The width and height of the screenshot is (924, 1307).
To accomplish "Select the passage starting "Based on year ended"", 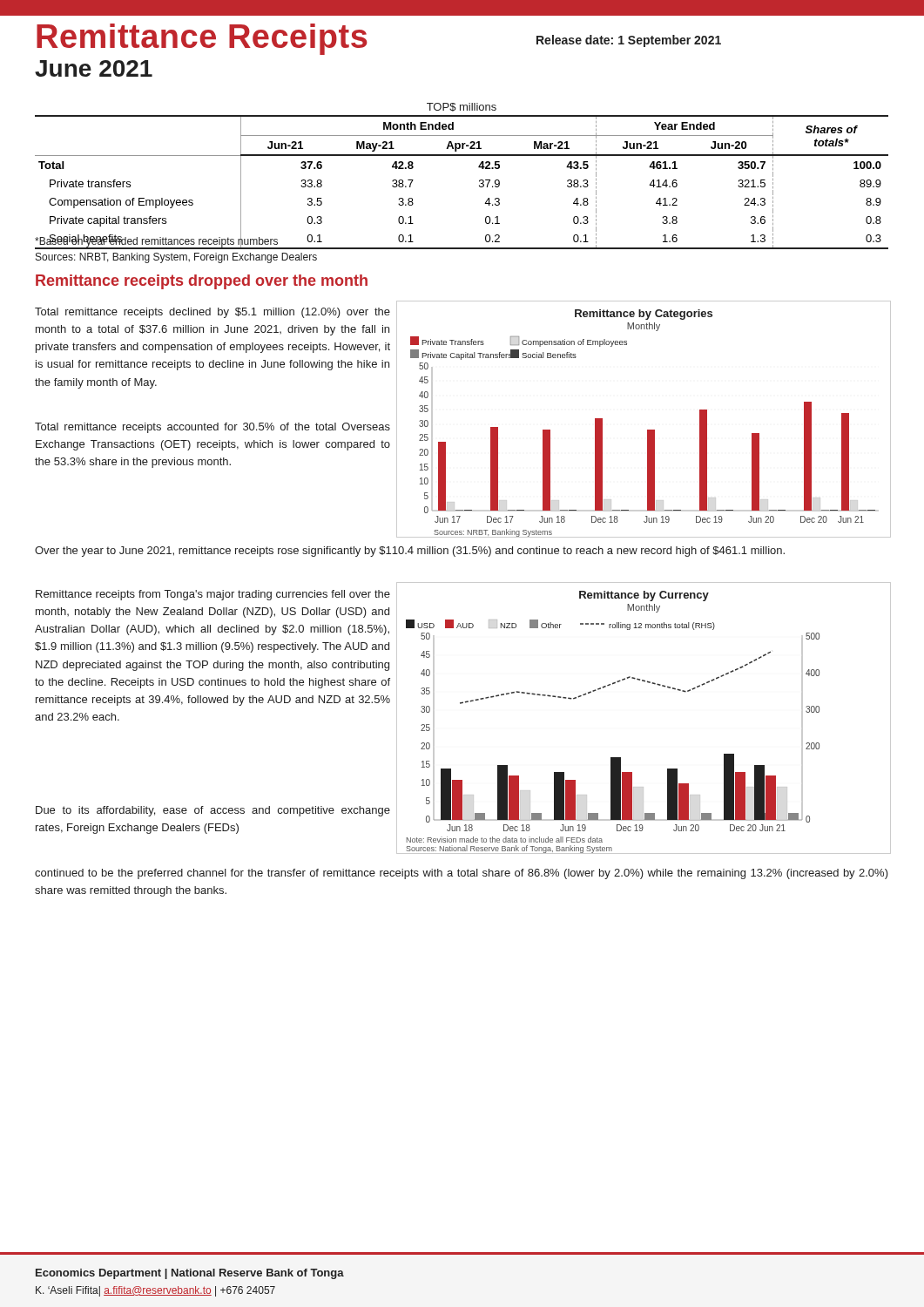I will [176, 249].
